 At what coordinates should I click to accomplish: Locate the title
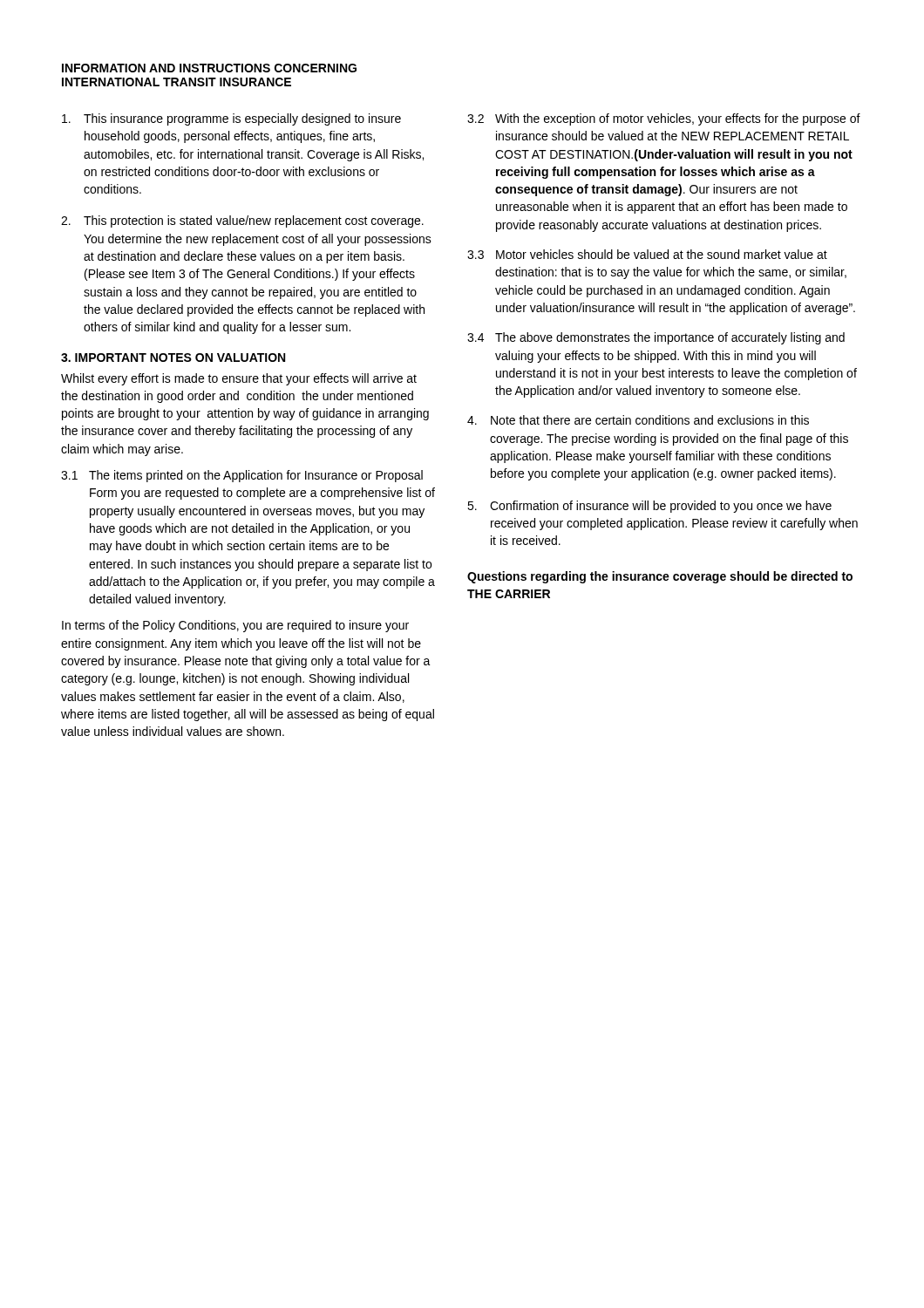(x=209, y=75)
